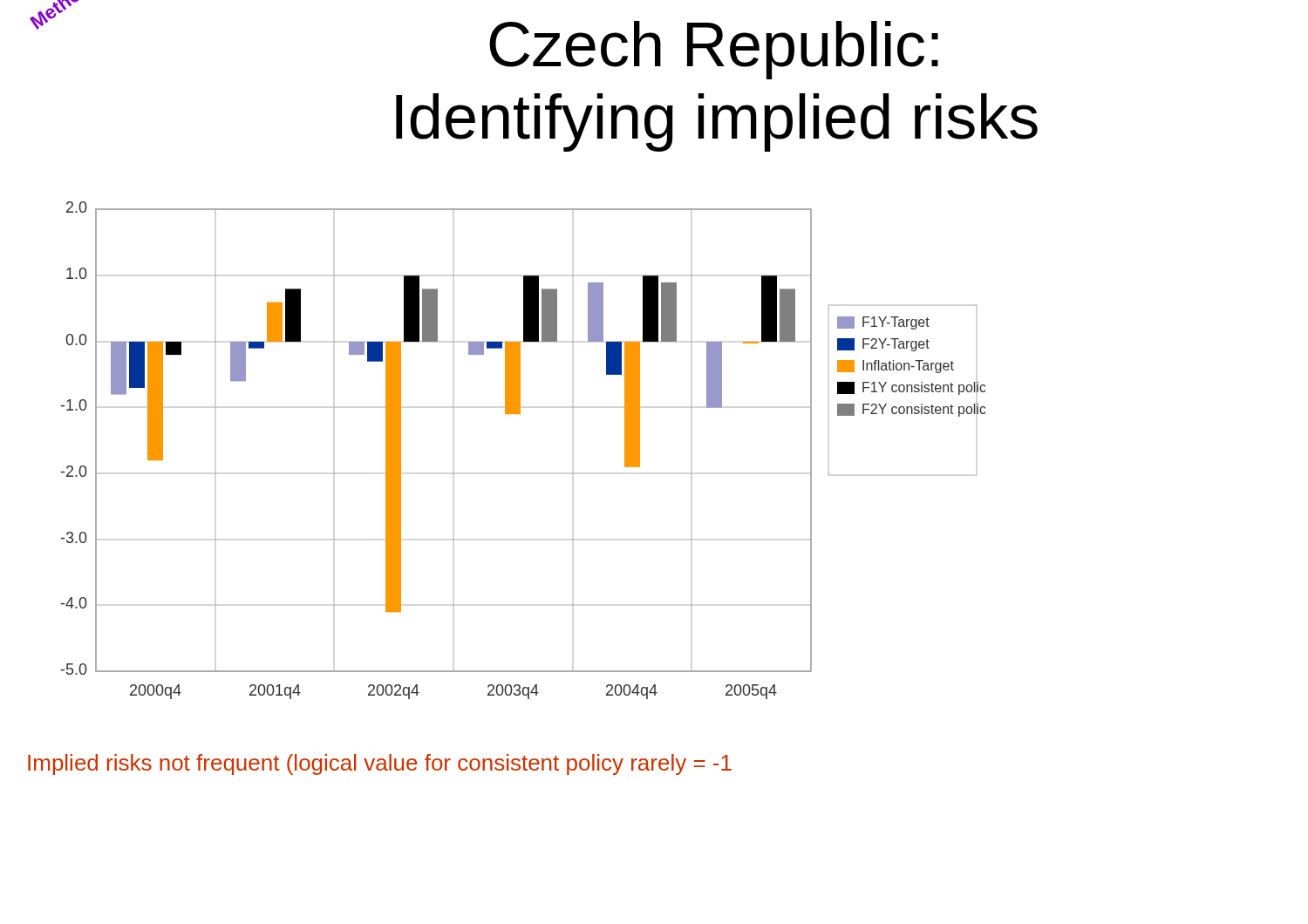This screenshot has width=1308, height=924.
Task: Locate the text "Czech Republic:Identifying implied risks"
Action: tap(715, 81)
